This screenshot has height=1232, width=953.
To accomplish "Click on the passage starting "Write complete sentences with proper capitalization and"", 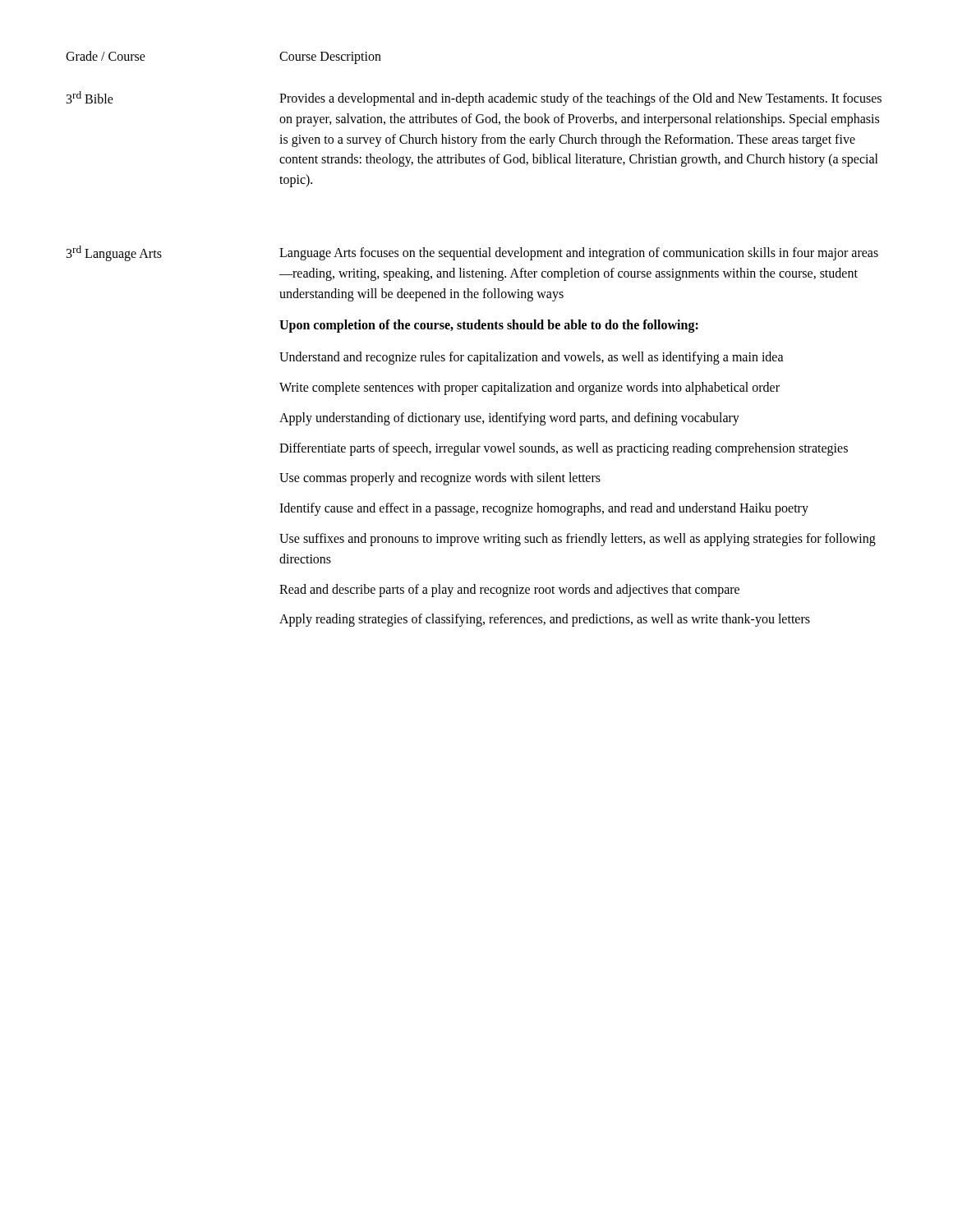I will pos(529,387).
